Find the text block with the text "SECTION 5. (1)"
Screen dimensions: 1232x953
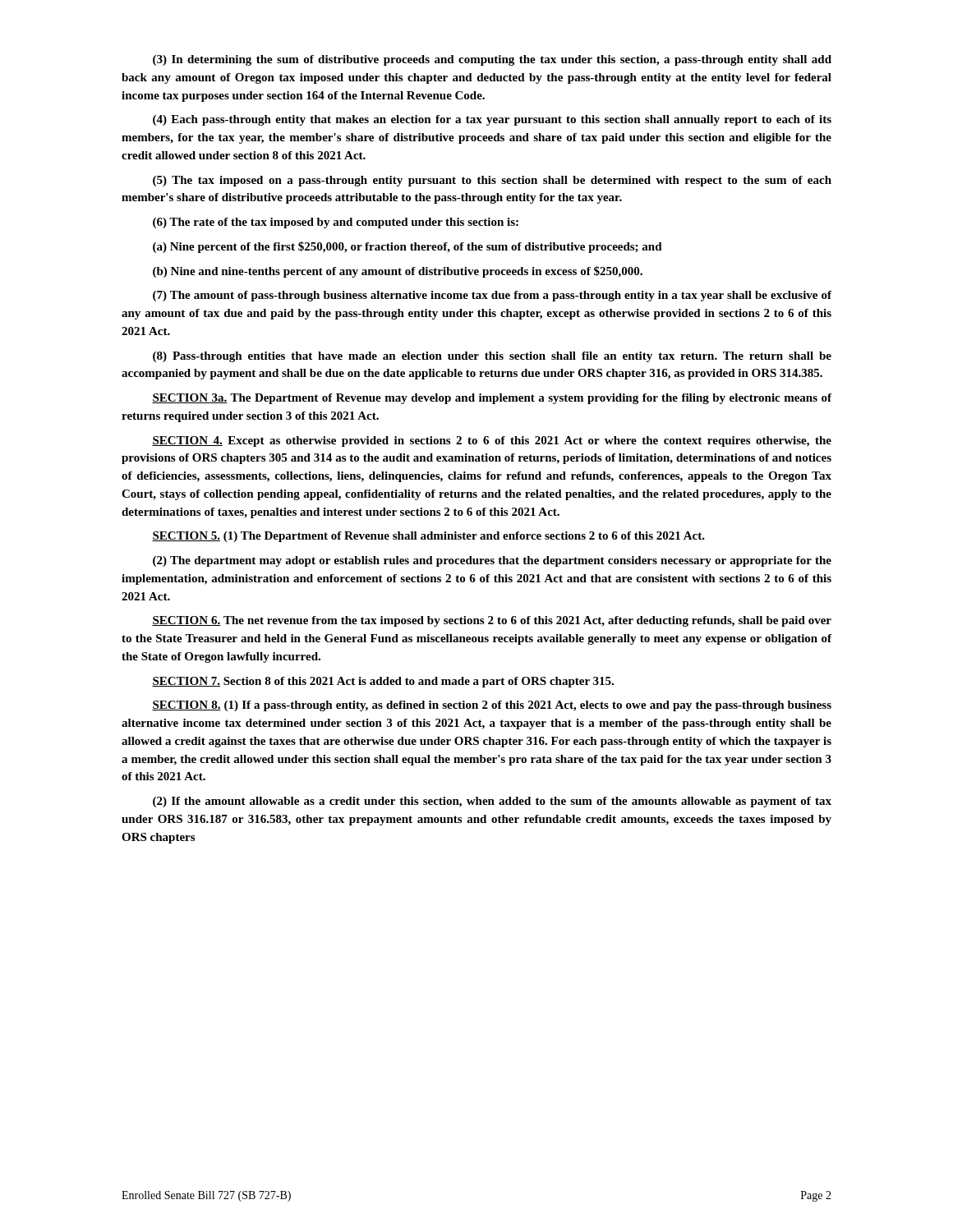(x=476, y=536)
